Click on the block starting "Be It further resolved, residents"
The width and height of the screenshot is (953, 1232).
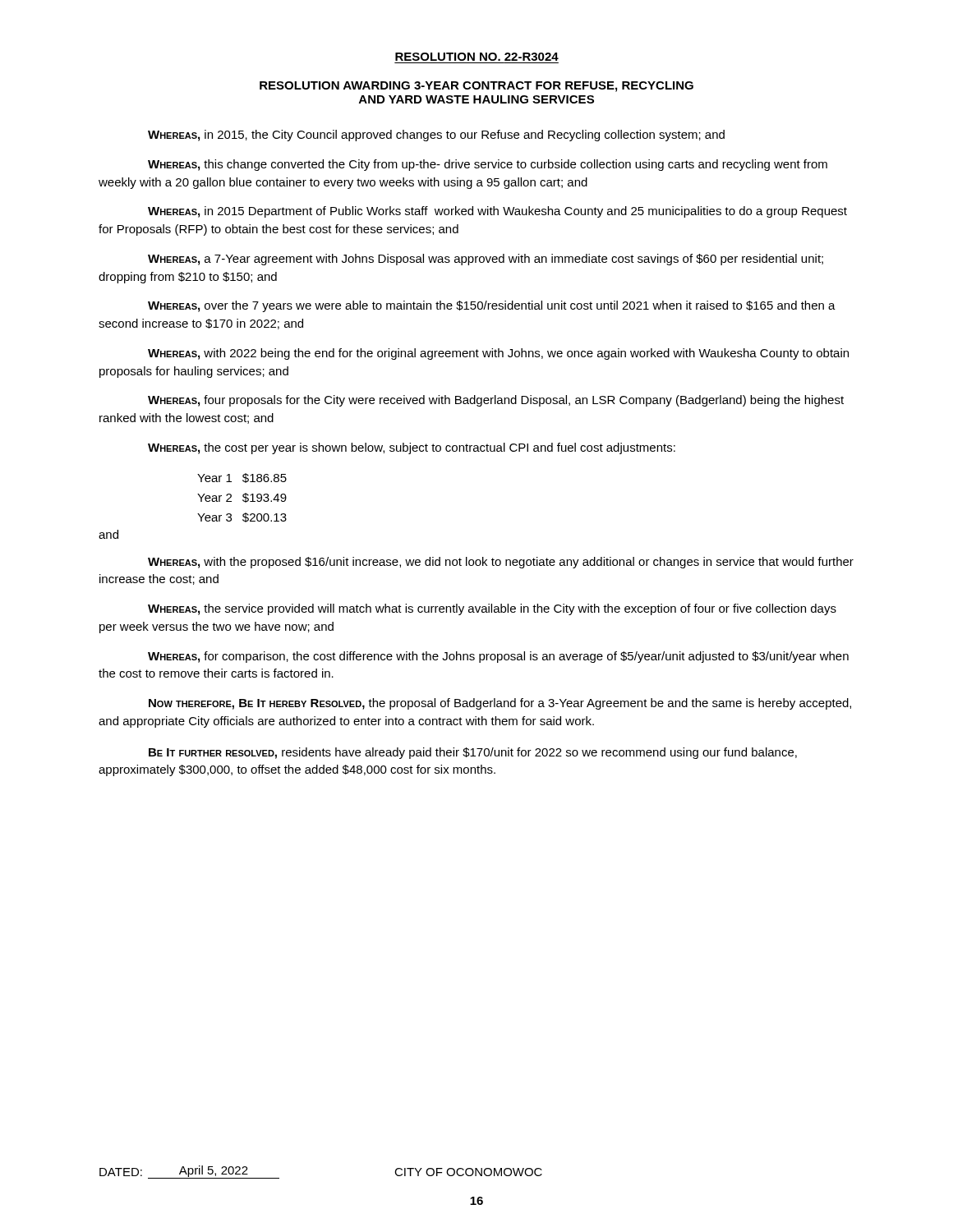448,760
